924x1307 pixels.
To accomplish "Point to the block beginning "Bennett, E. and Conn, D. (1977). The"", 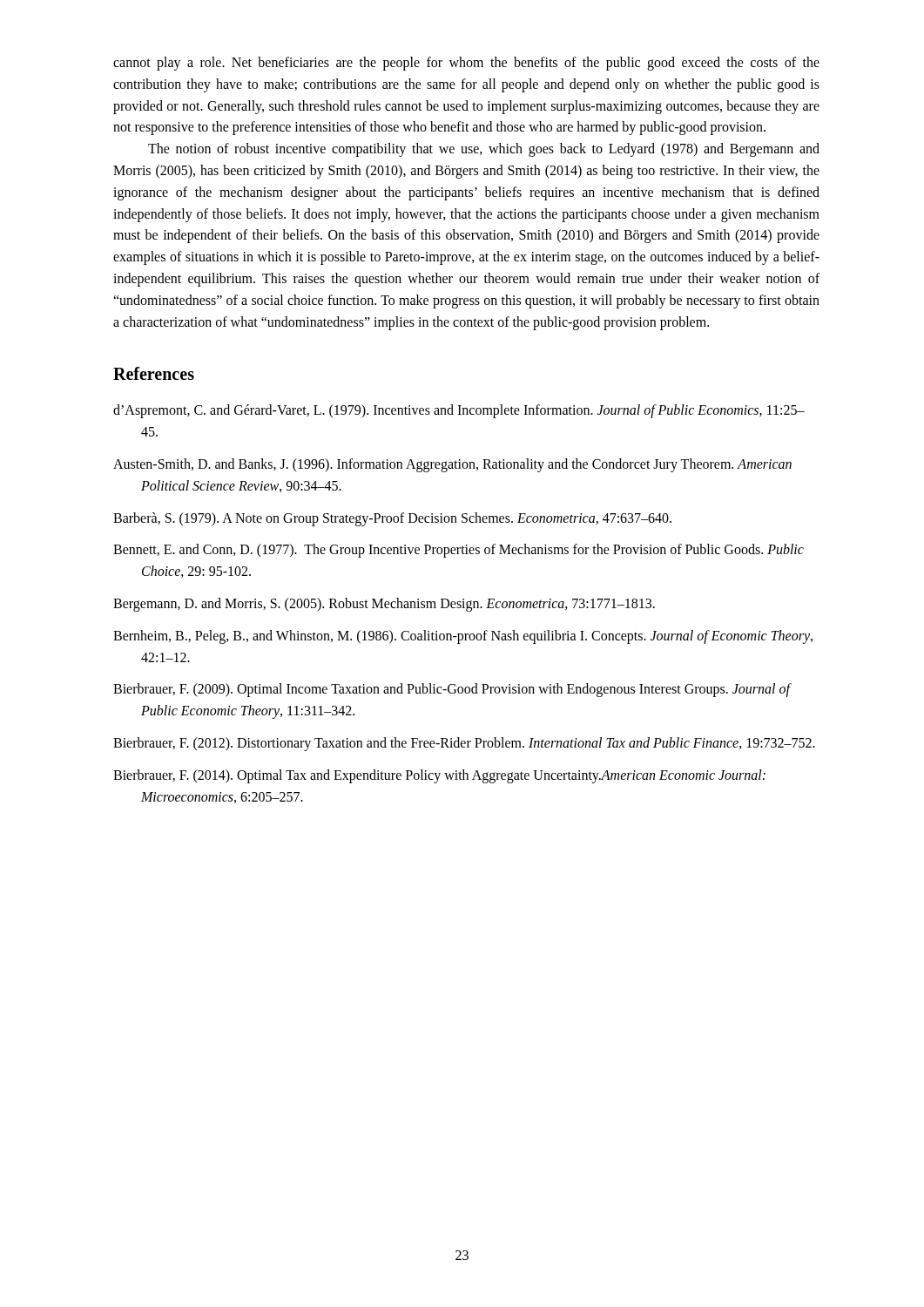I will click(466, 561).
